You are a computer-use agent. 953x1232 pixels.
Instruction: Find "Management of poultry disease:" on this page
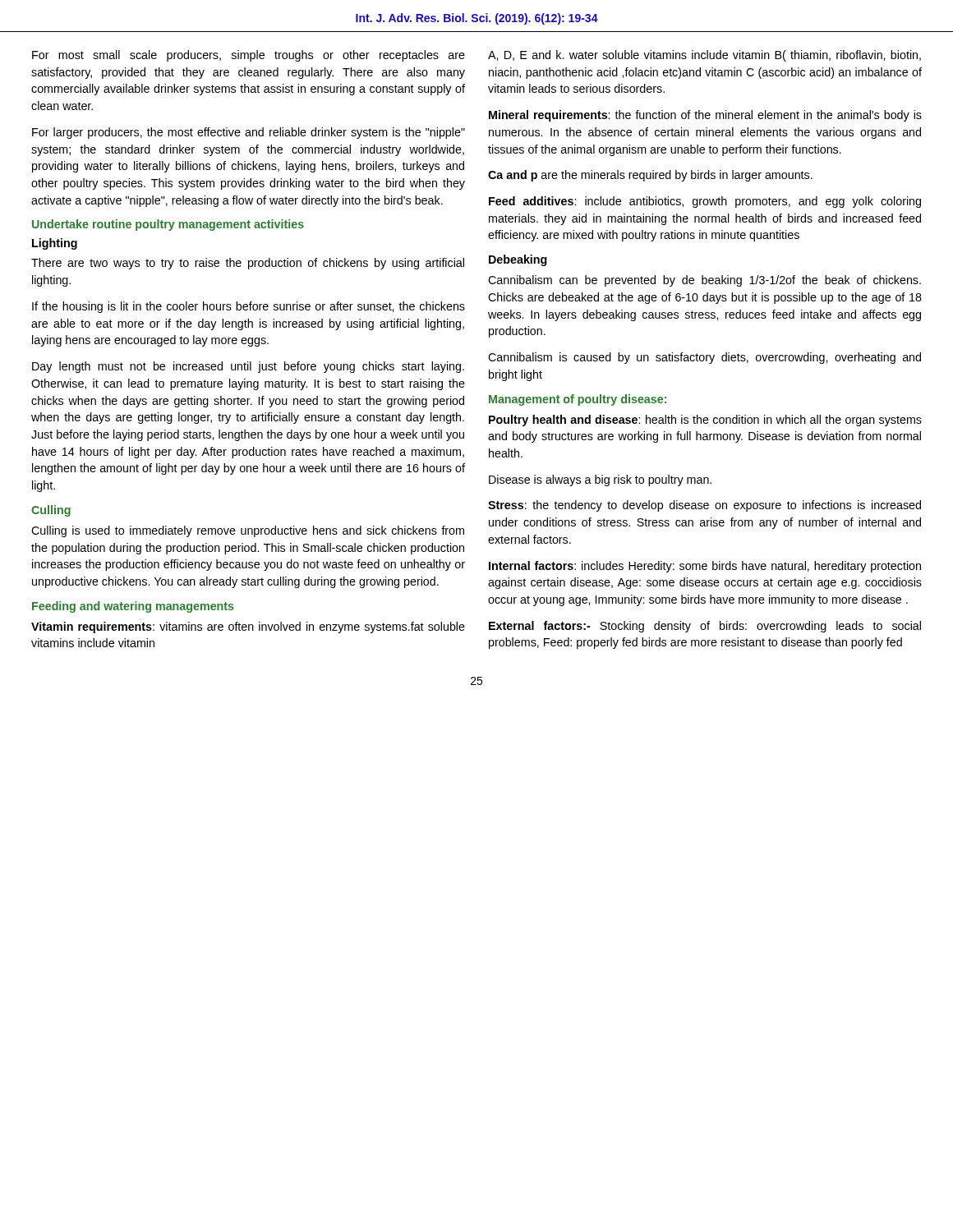[578, 399]
